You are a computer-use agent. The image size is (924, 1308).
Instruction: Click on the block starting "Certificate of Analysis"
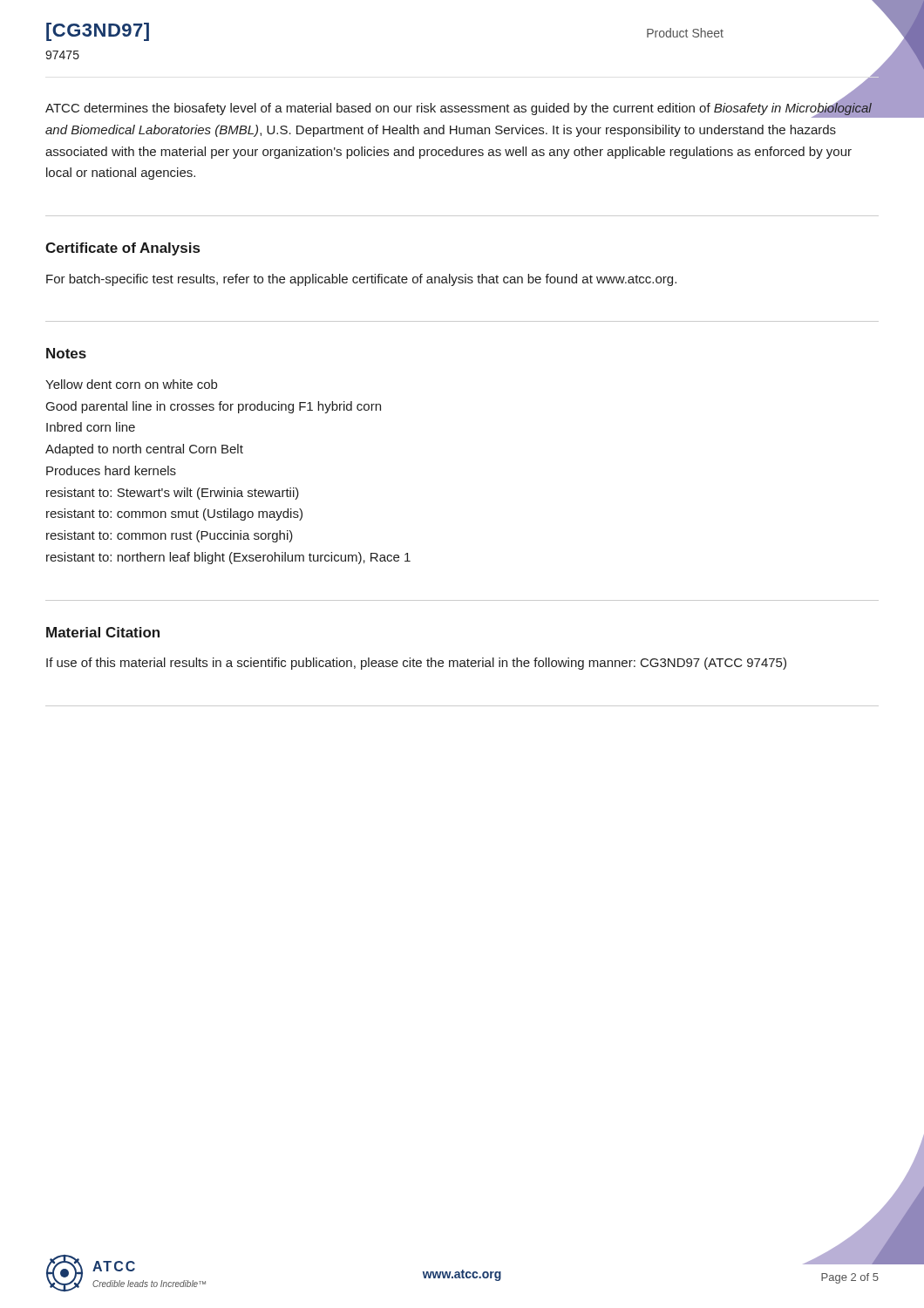click(x=123, y=248)
